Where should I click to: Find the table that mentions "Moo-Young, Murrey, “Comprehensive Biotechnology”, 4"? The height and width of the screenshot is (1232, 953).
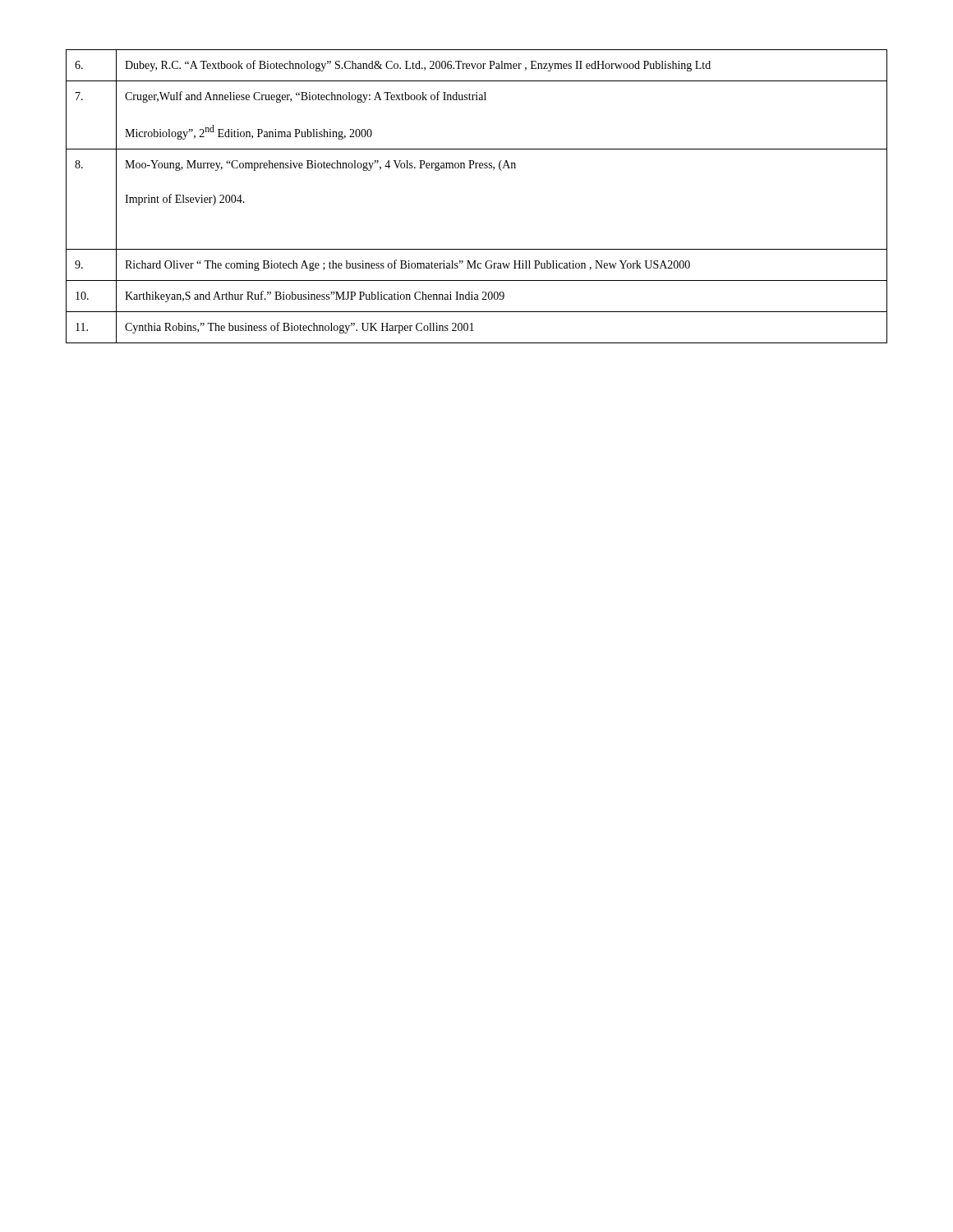point(476,196)
